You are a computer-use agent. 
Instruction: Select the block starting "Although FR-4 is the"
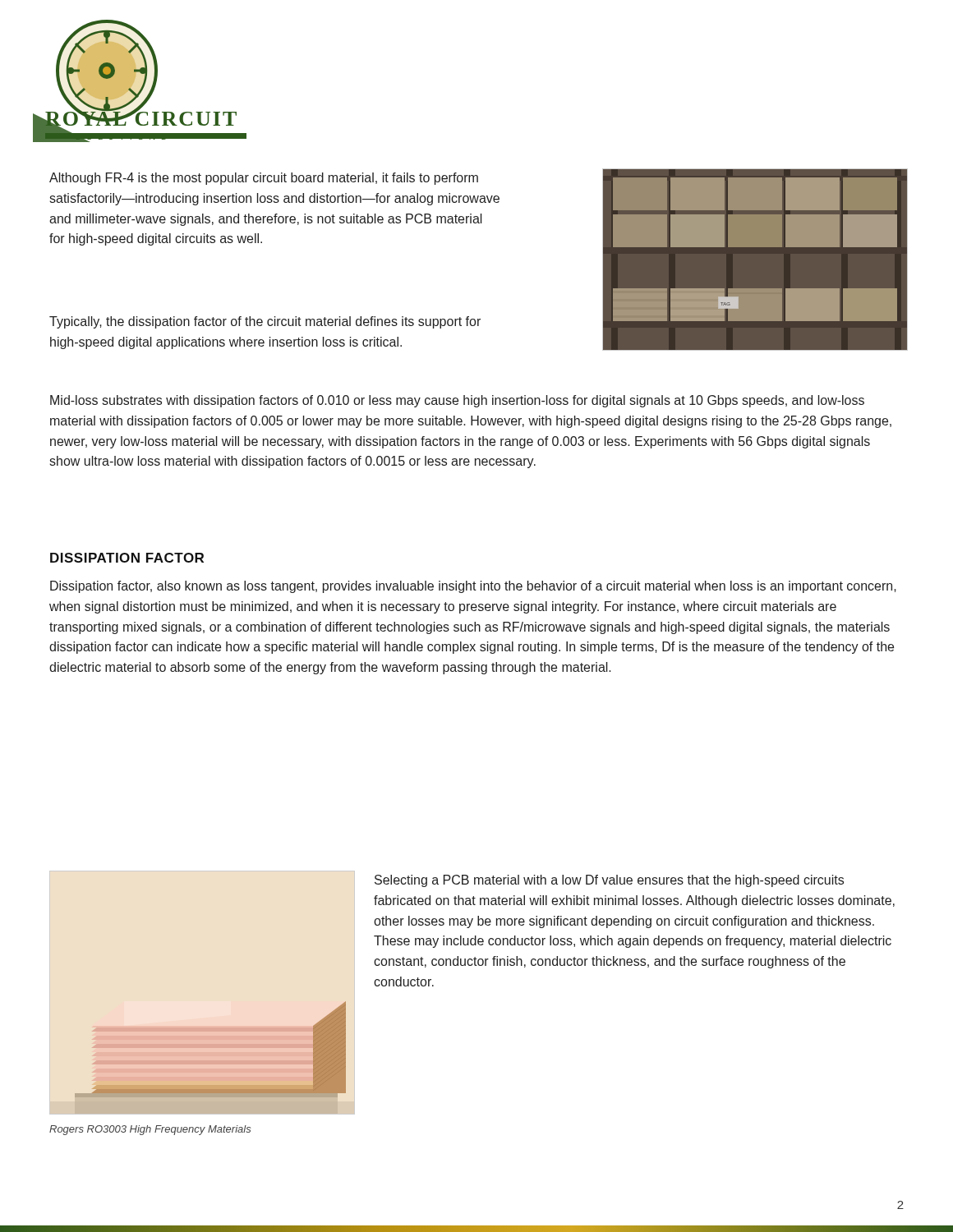(x=275, y=209)
